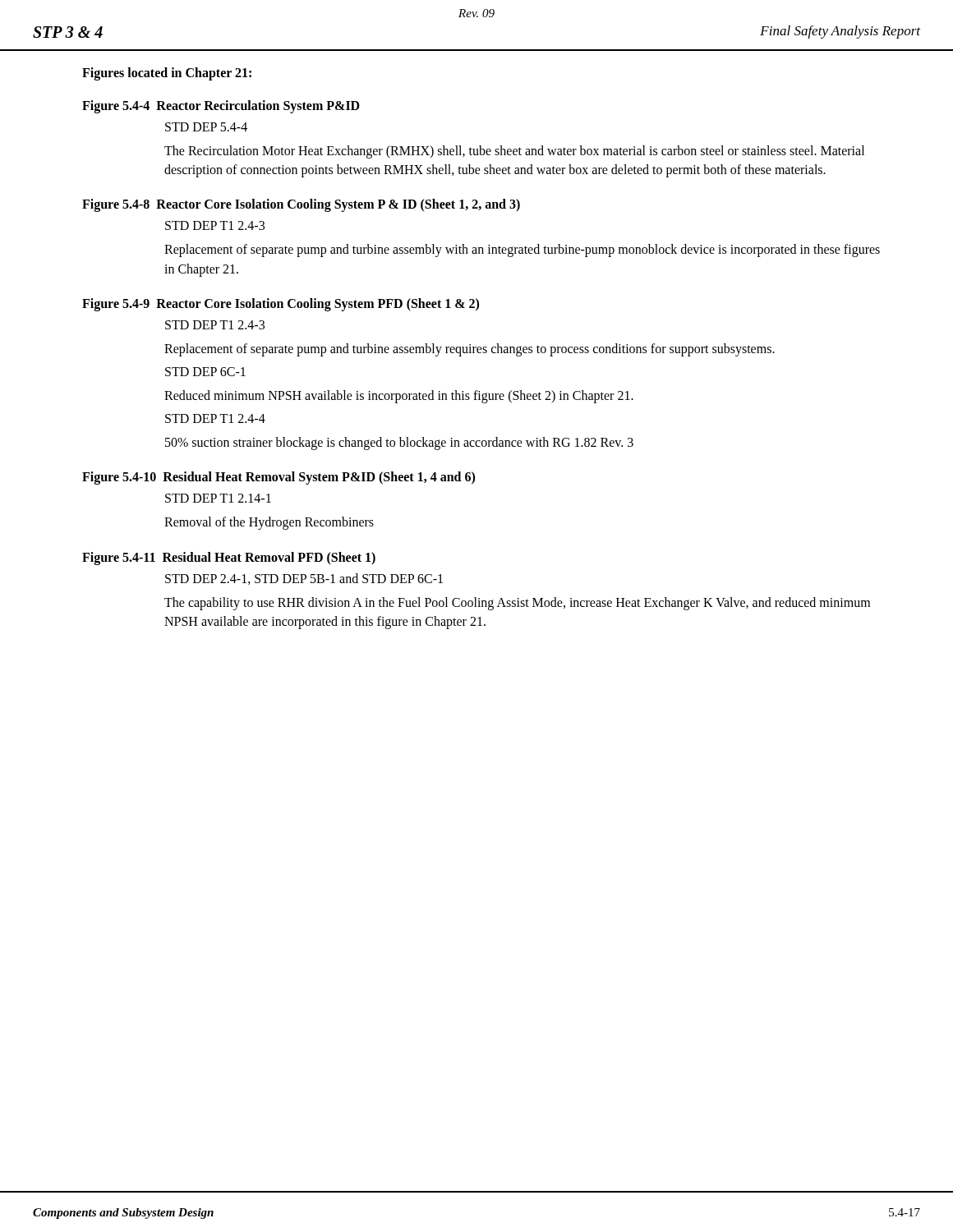
Task: Find the block on this page that starts "Reduced minimum NPSH available is incorporated in"
Action: point(399,395)
